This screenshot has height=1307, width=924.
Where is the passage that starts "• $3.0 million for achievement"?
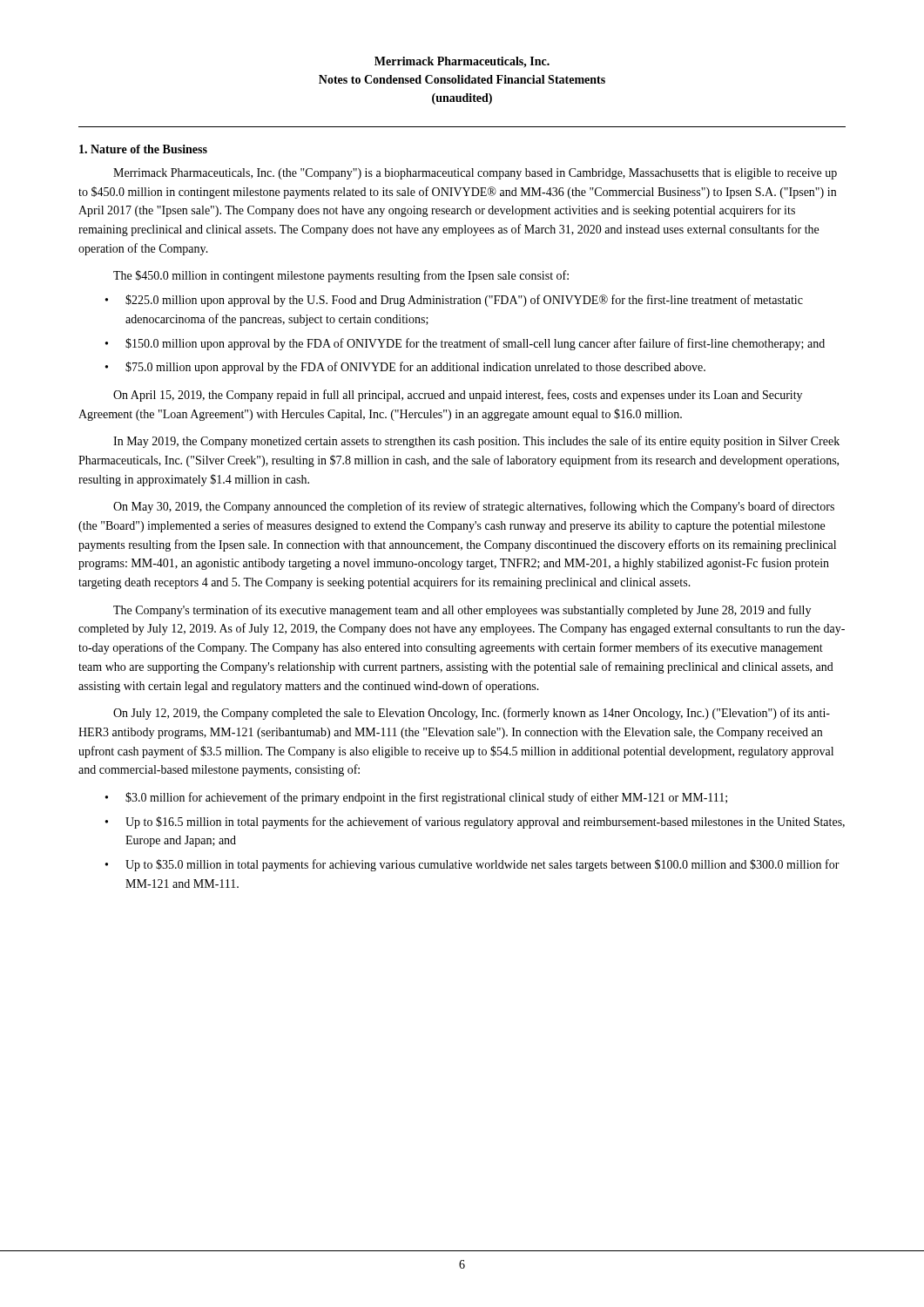click(x=475, y=798)
